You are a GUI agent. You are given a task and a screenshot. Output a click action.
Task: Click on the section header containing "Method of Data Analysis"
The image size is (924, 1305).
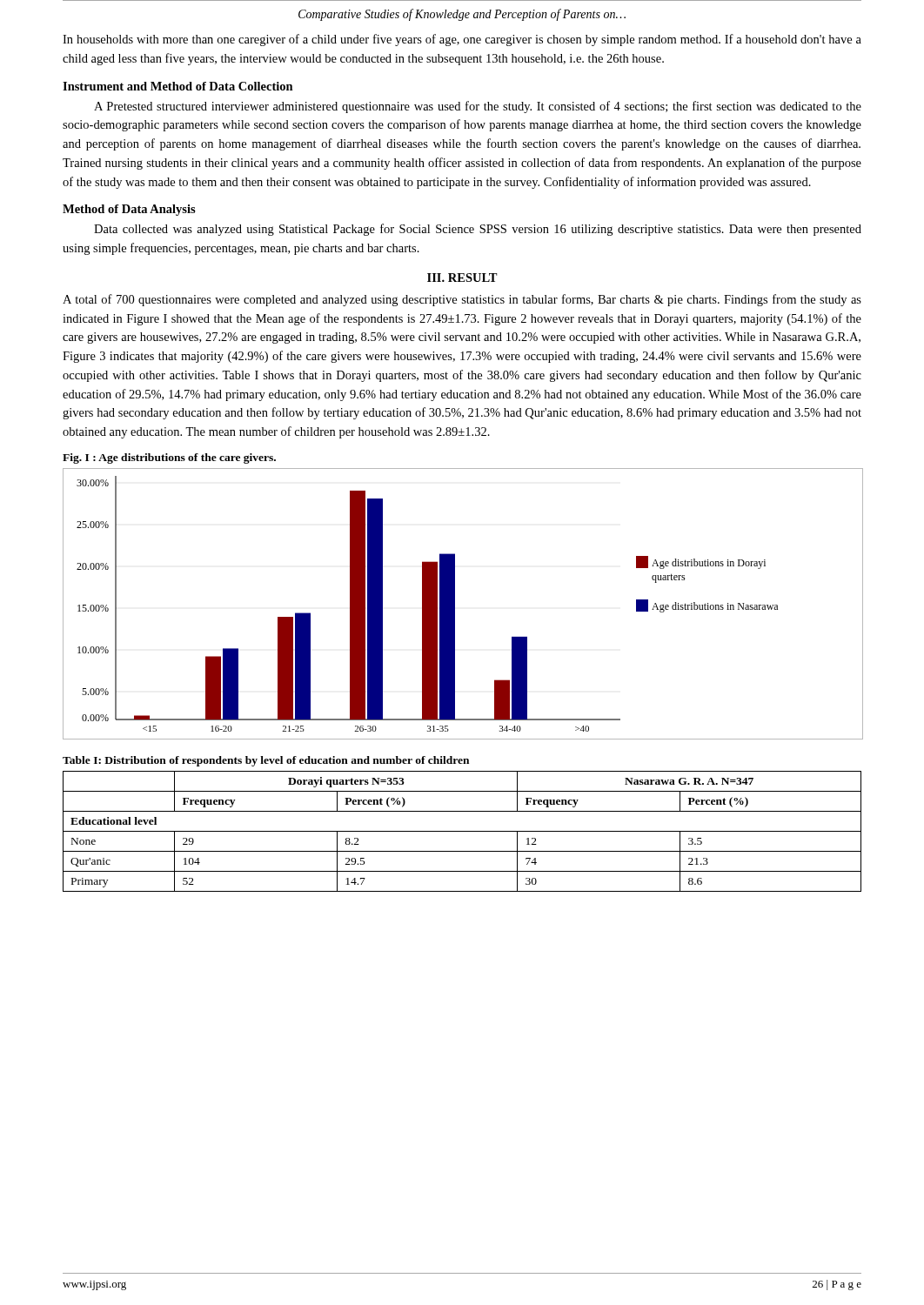(x=129, y=210)
